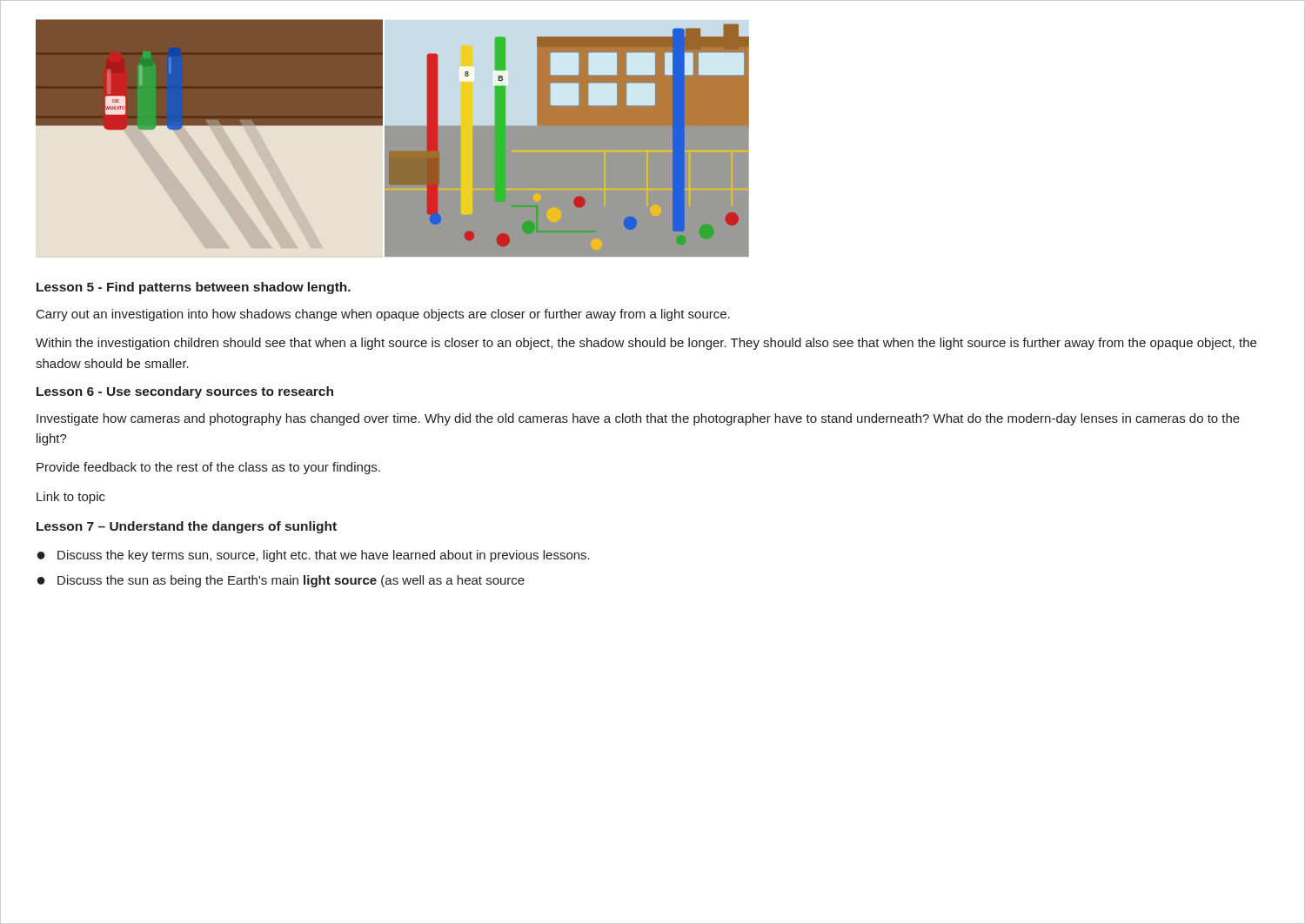
Task: Locate the text block that says "Within the investigation children should see that when"
Action: (x=646, y=353)
